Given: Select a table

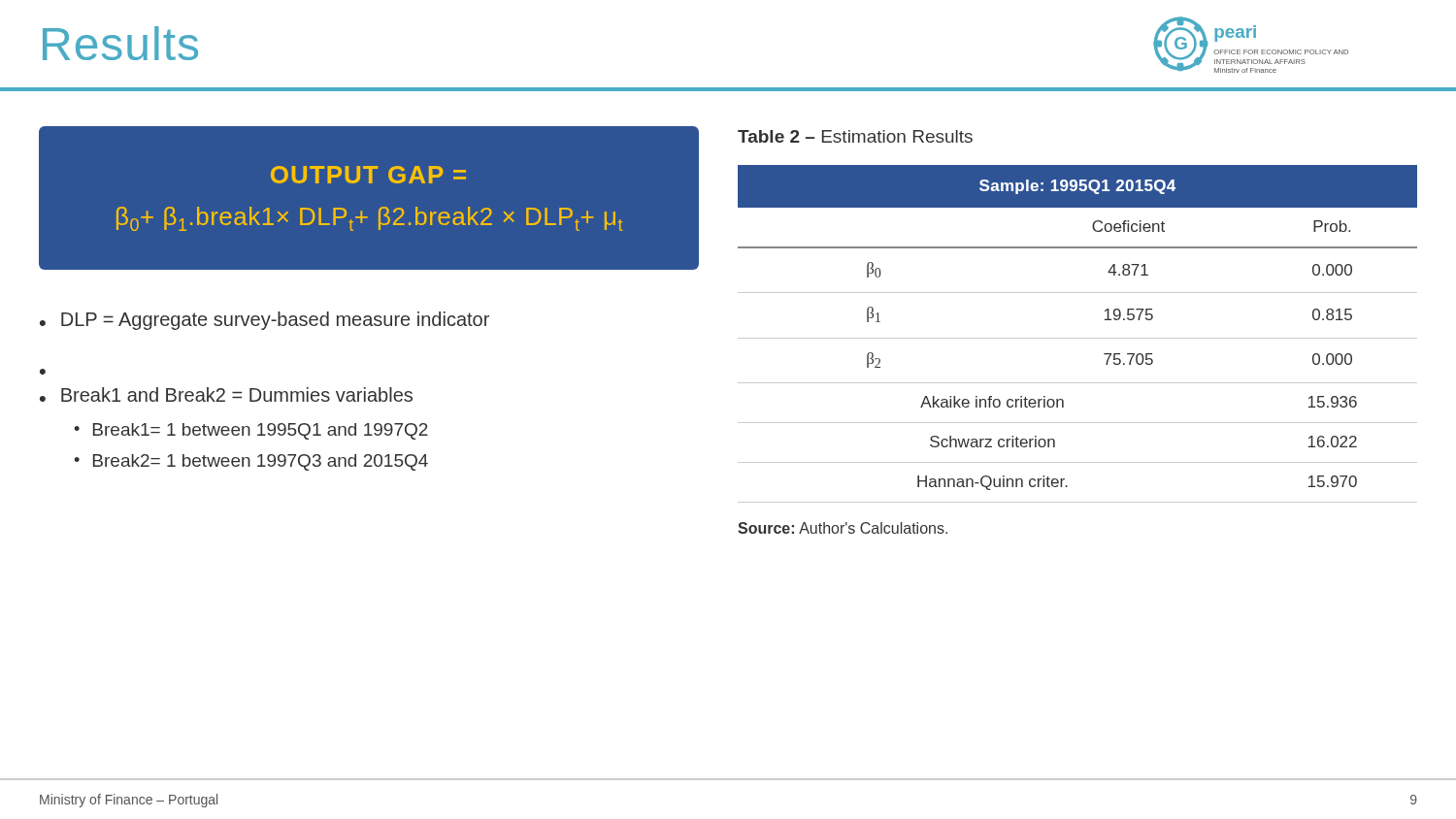Looking at the screenshot, I should (1077, 334).
